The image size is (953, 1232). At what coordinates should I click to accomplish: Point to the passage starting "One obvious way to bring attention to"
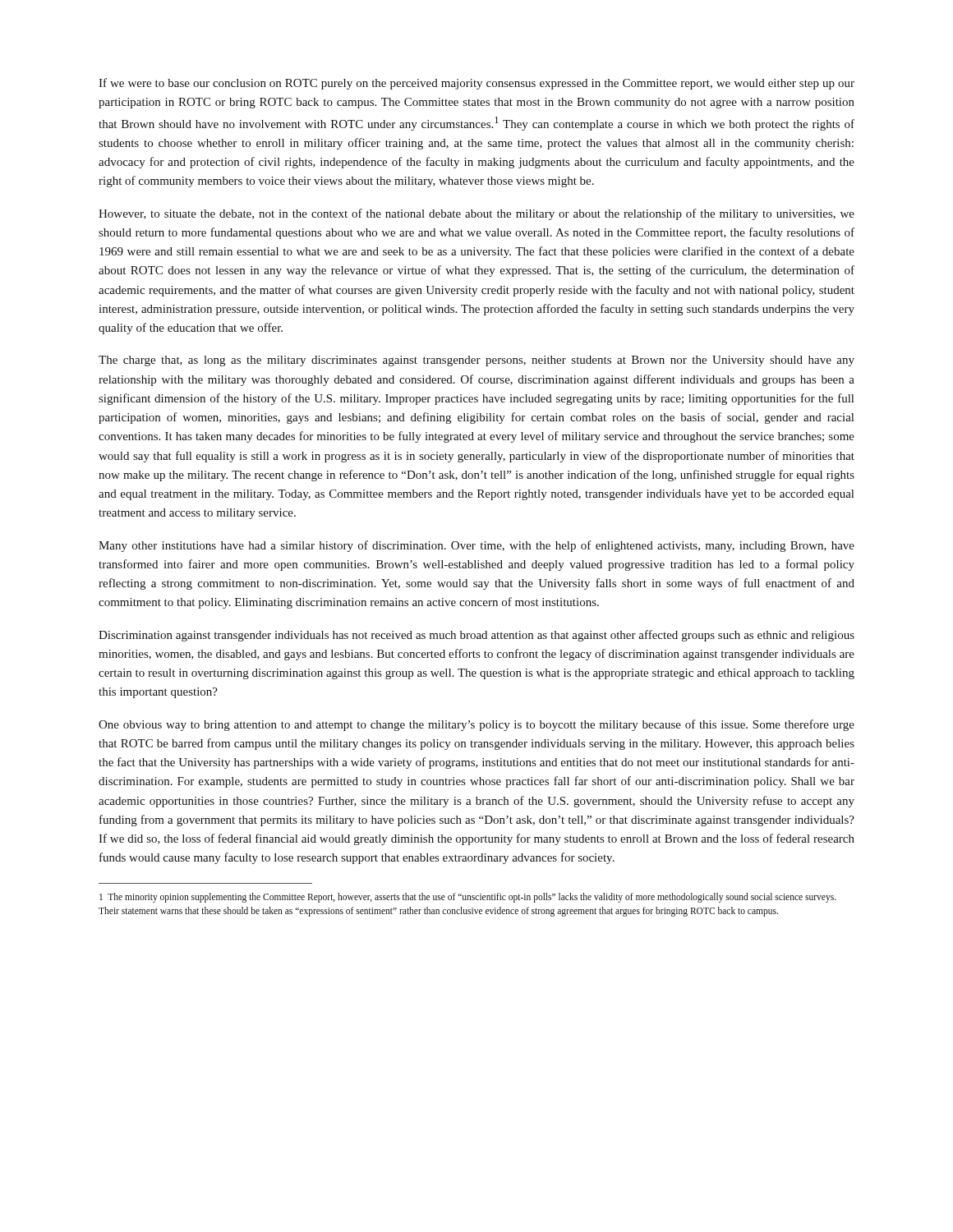click(x=476, y=791)
